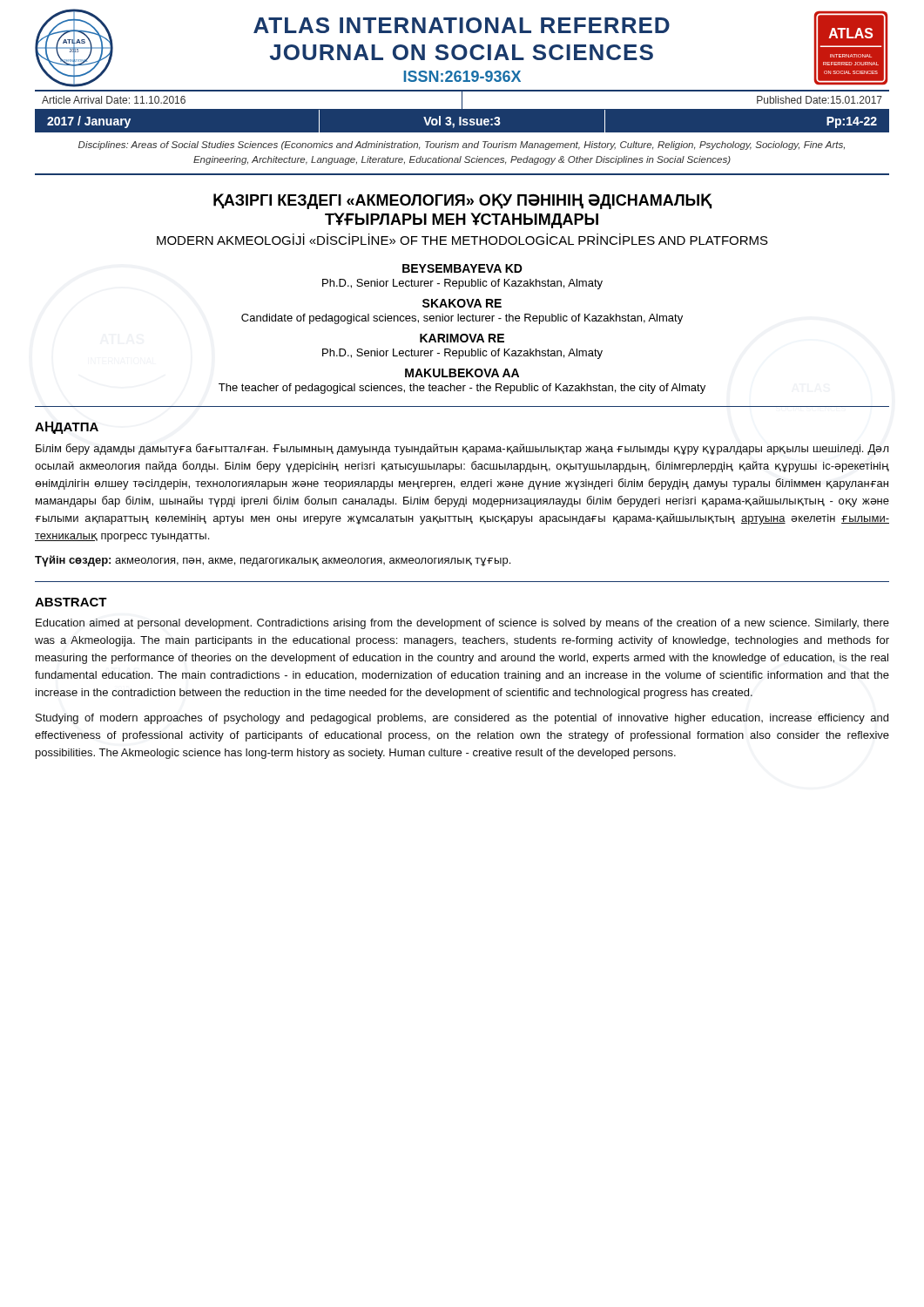Viewport: 924px width, 1307px height.
Task: Find the text block starting "Studying of modern"
Action: pos(462,735)
